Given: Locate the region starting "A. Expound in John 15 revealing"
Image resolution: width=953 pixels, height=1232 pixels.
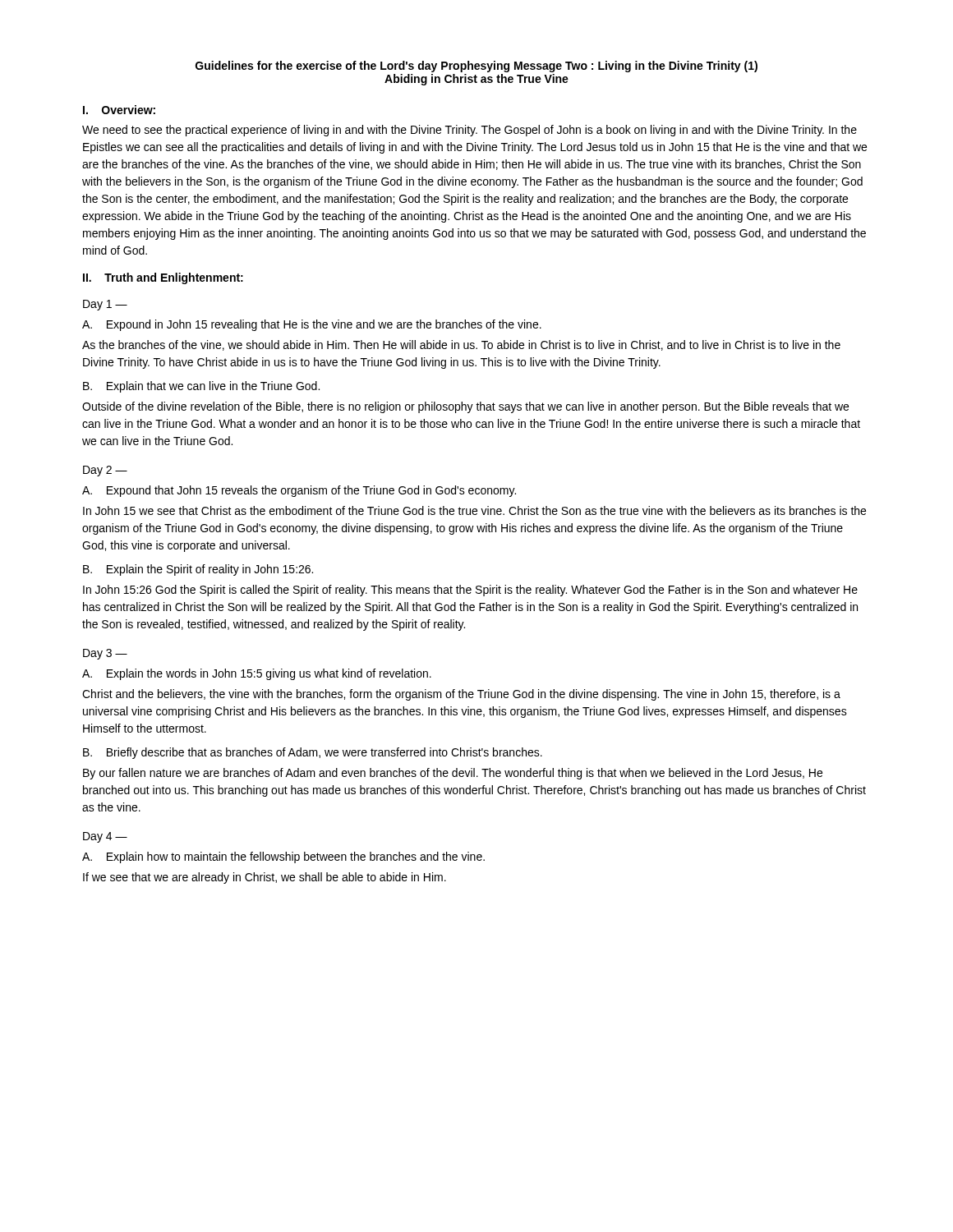Looking at the screenshot, I should click(312, 324).
